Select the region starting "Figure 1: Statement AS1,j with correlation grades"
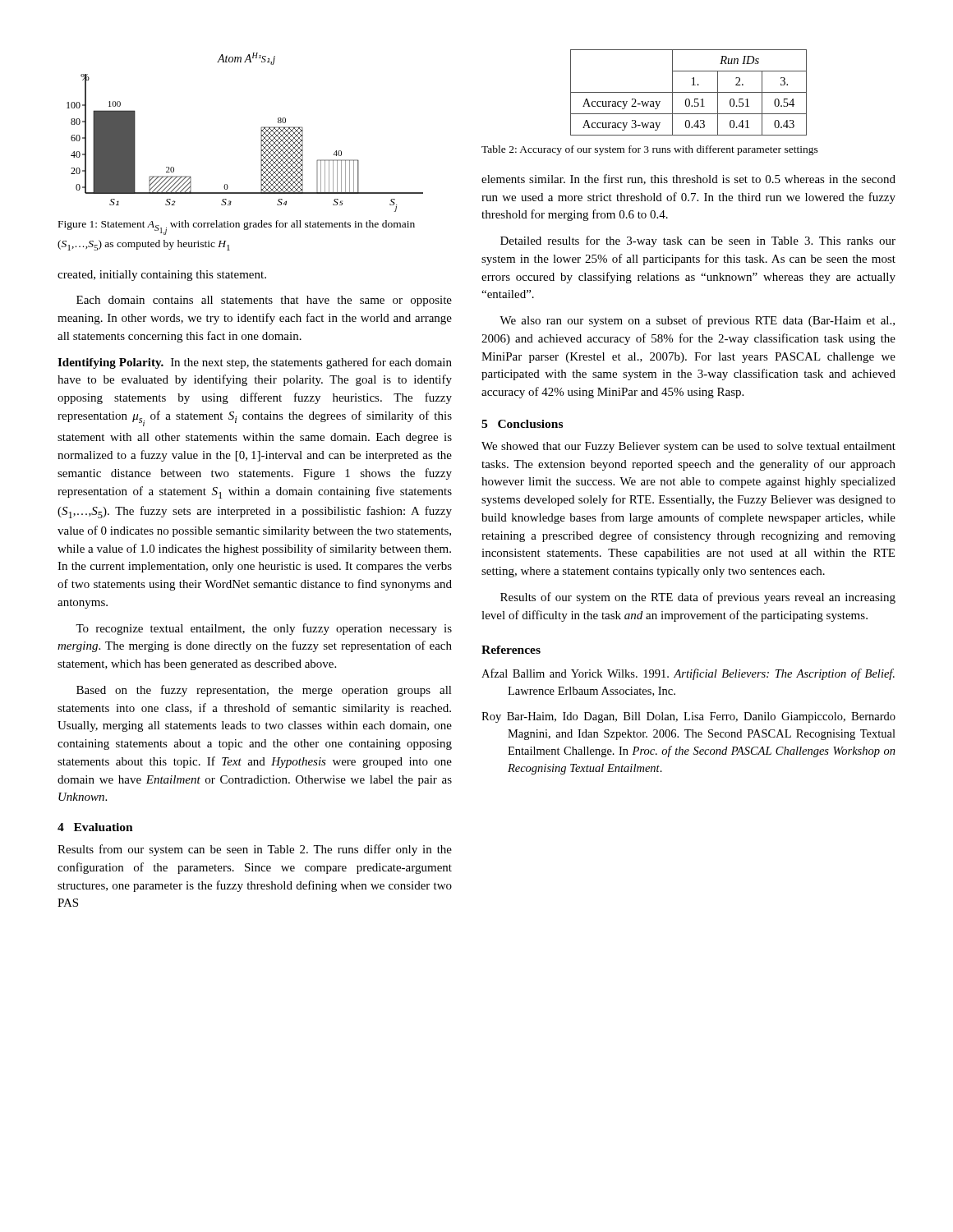 (236, 235)
